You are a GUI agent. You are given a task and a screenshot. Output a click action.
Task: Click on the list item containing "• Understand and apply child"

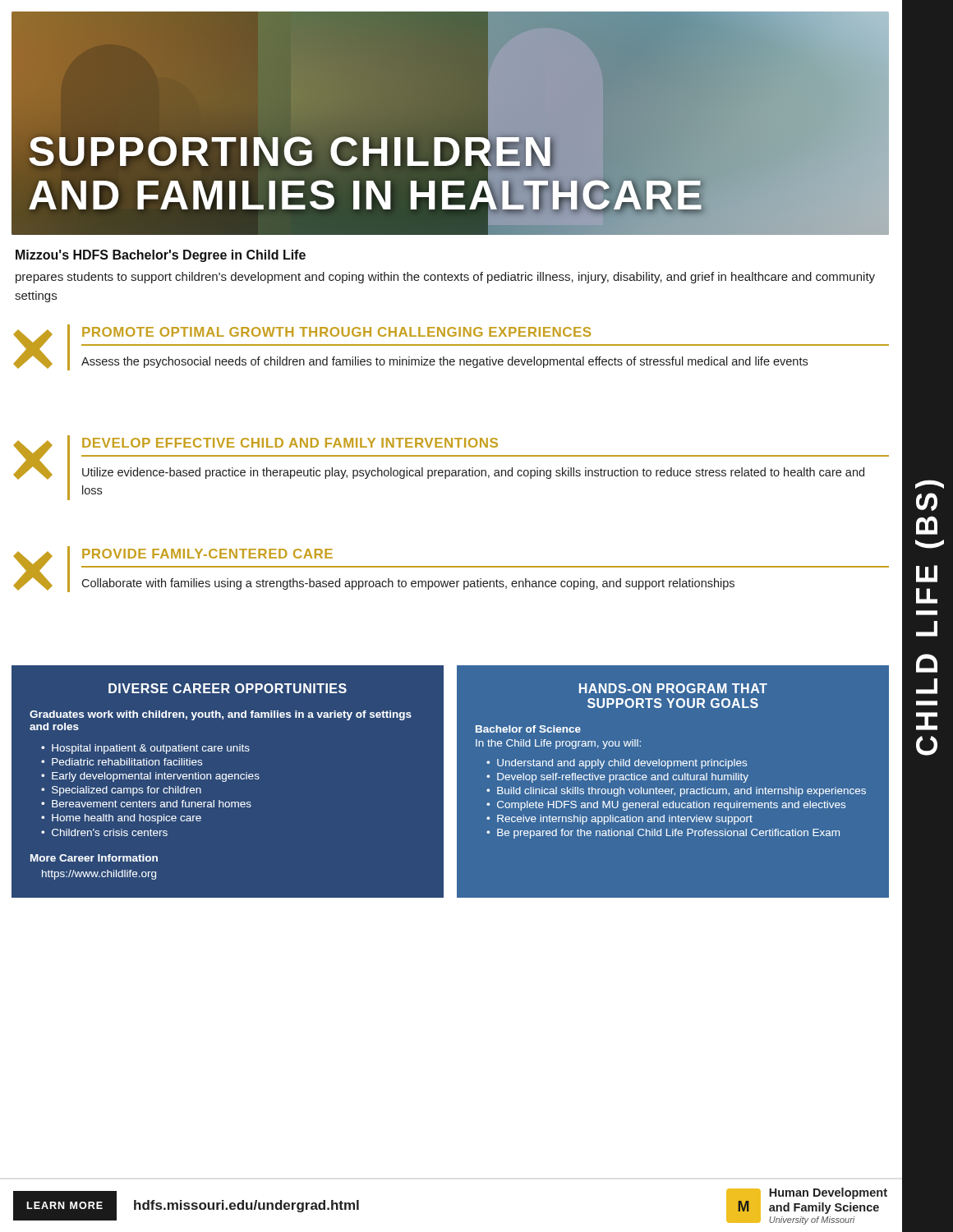pos(617,763)
